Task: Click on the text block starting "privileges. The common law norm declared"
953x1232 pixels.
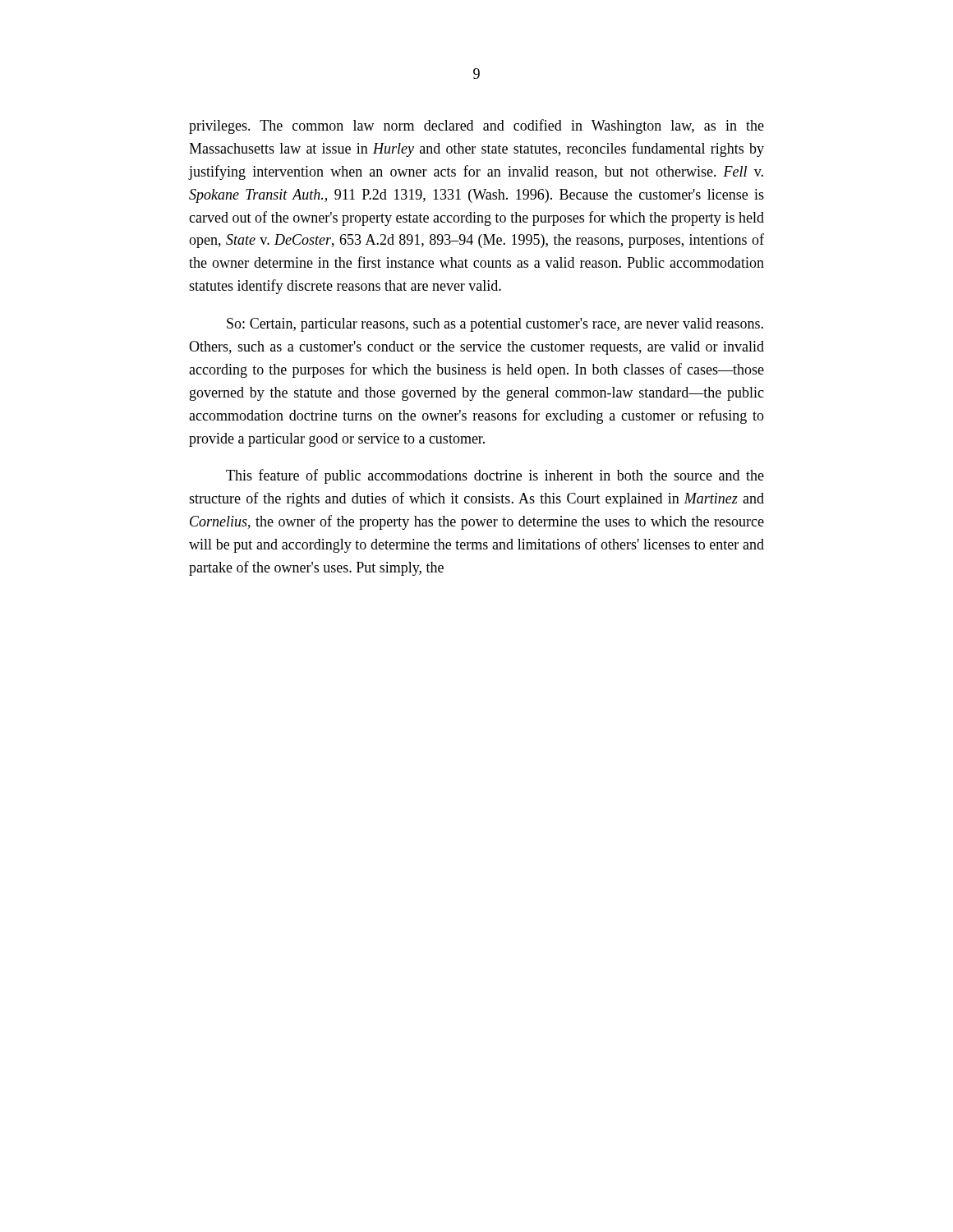Action: click(476, 206)
